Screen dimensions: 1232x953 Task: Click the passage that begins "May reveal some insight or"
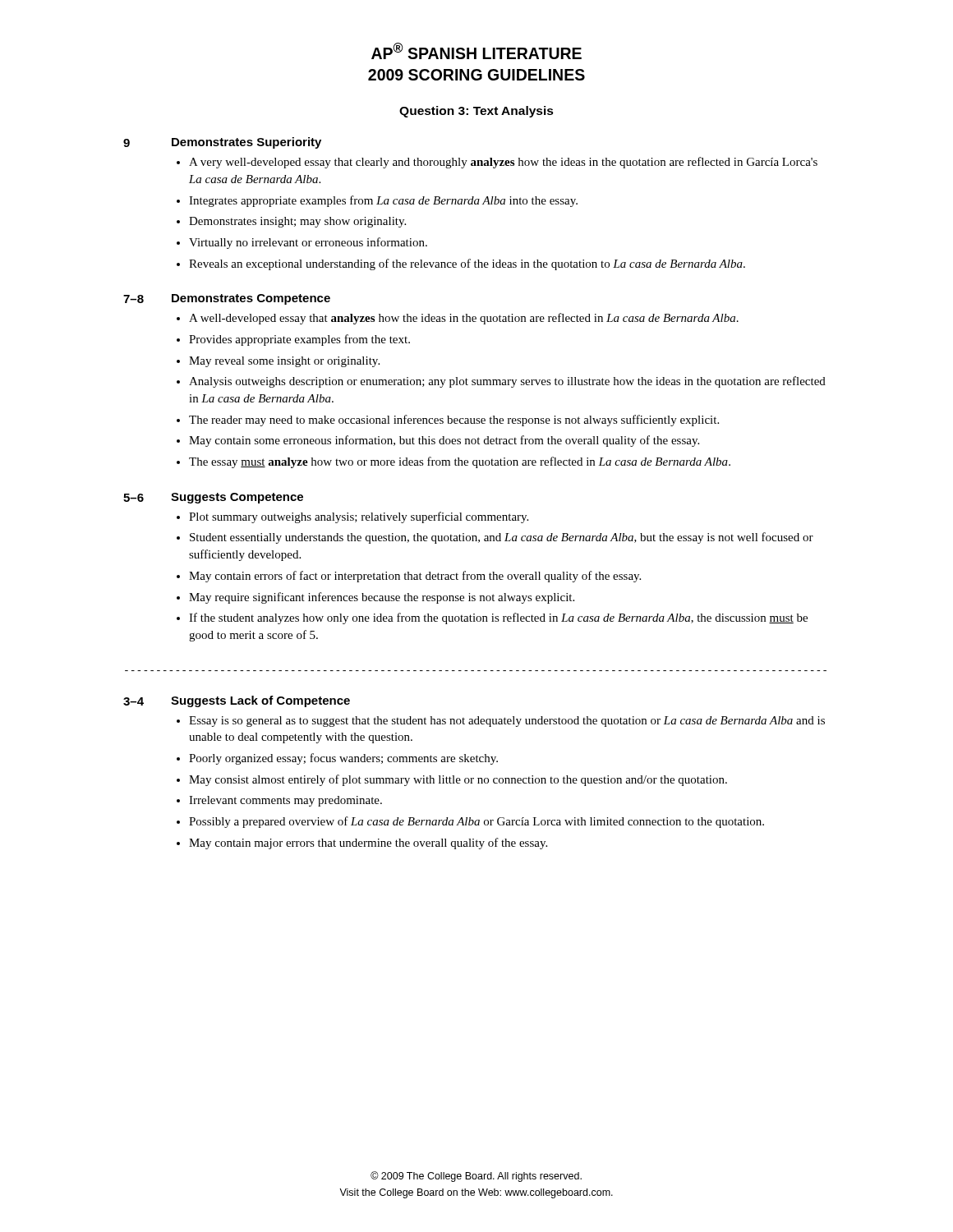(285, 360)
